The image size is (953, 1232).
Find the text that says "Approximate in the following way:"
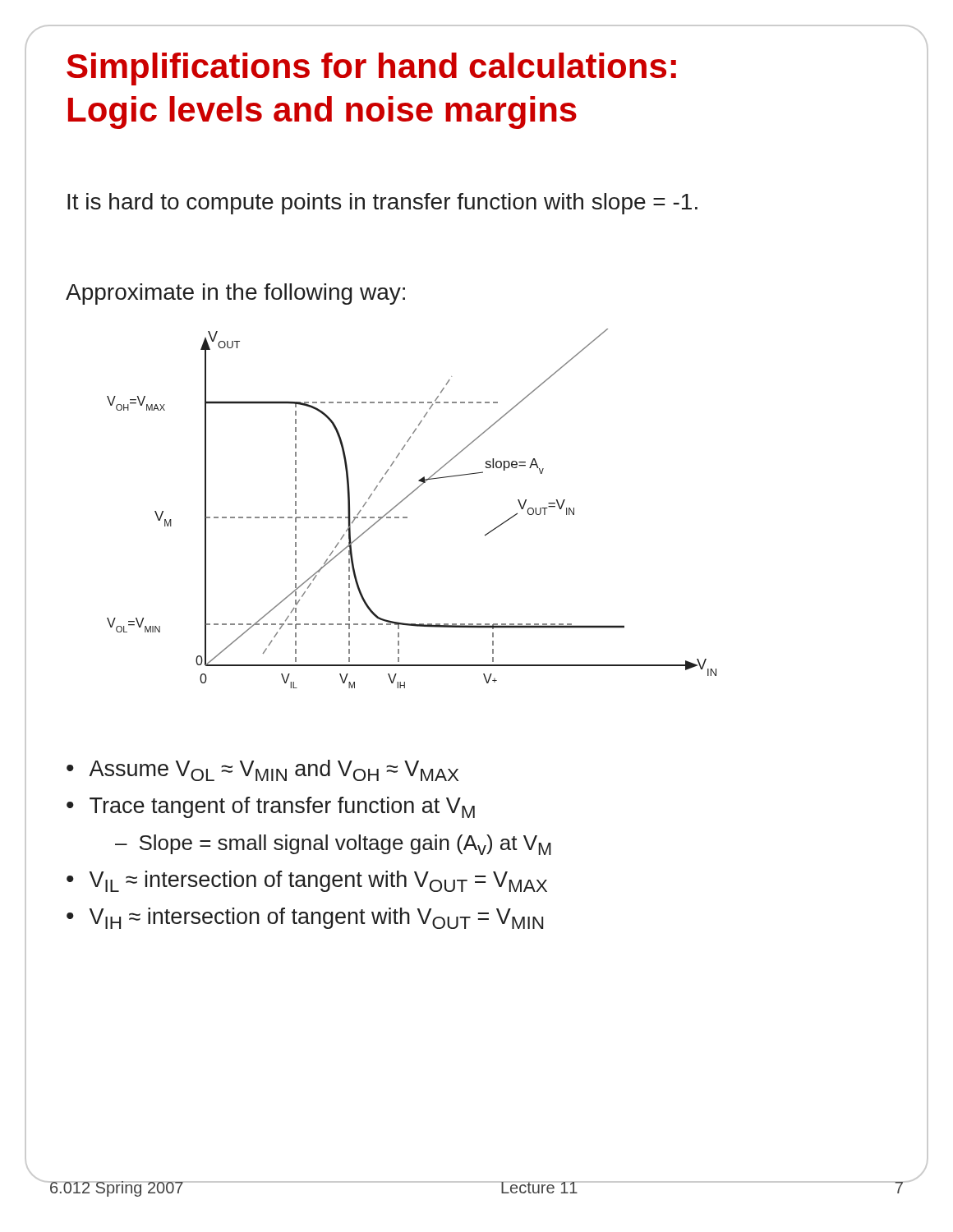click(x=236, y=292)
